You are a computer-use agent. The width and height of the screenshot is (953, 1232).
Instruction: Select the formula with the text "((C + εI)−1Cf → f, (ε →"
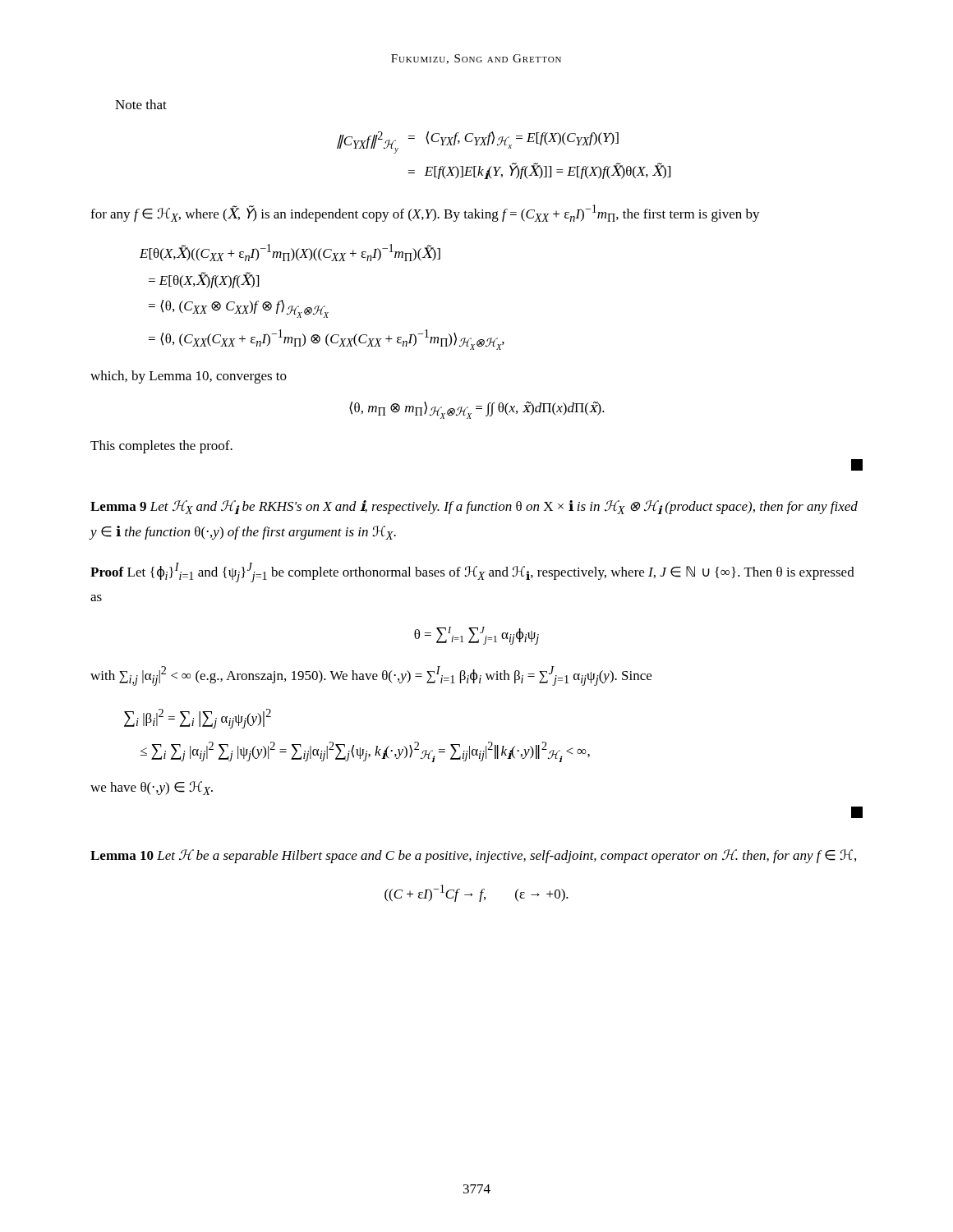click(476, 892)
